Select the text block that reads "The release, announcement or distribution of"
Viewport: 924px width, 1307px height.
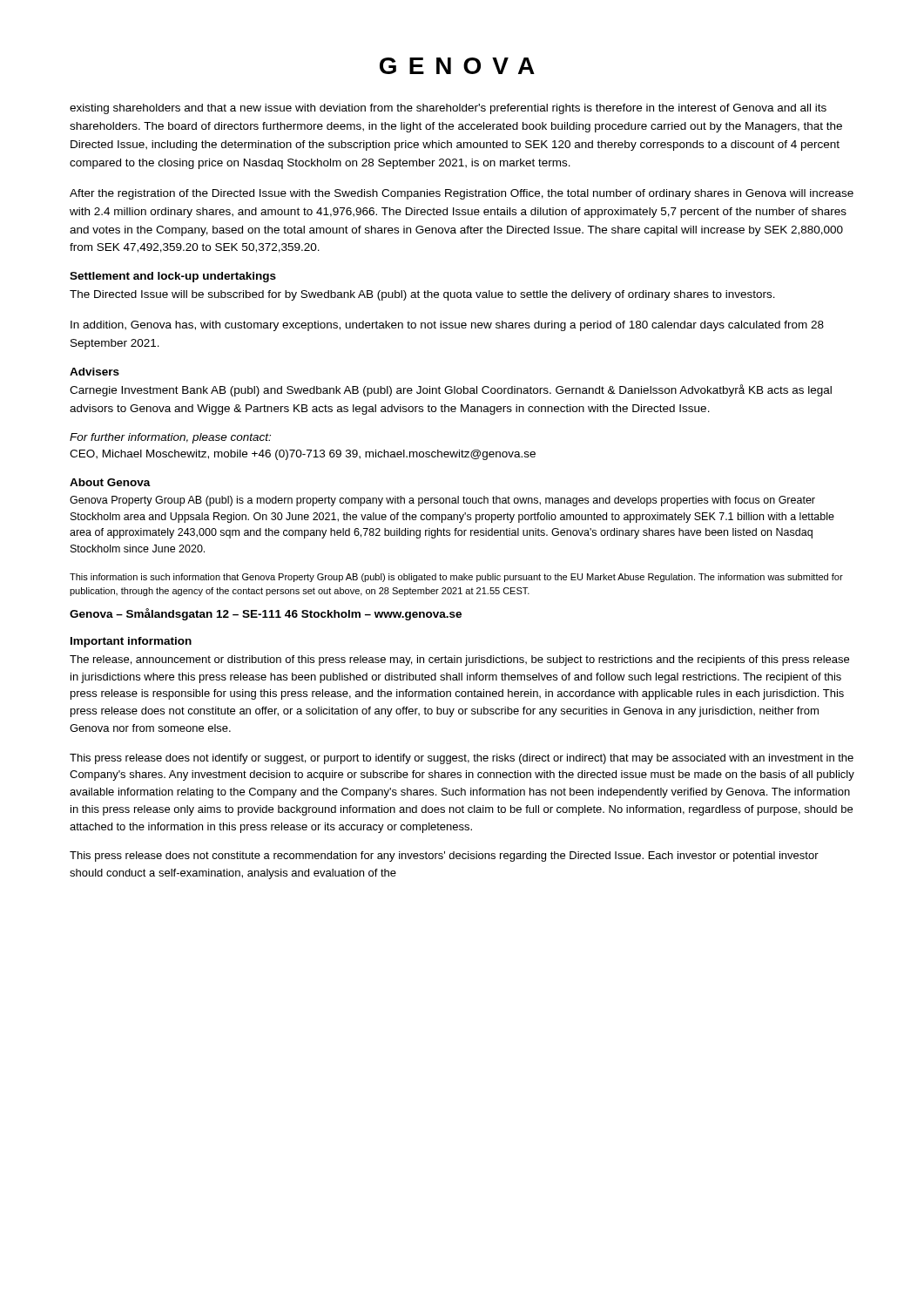[x=460, y=693]
